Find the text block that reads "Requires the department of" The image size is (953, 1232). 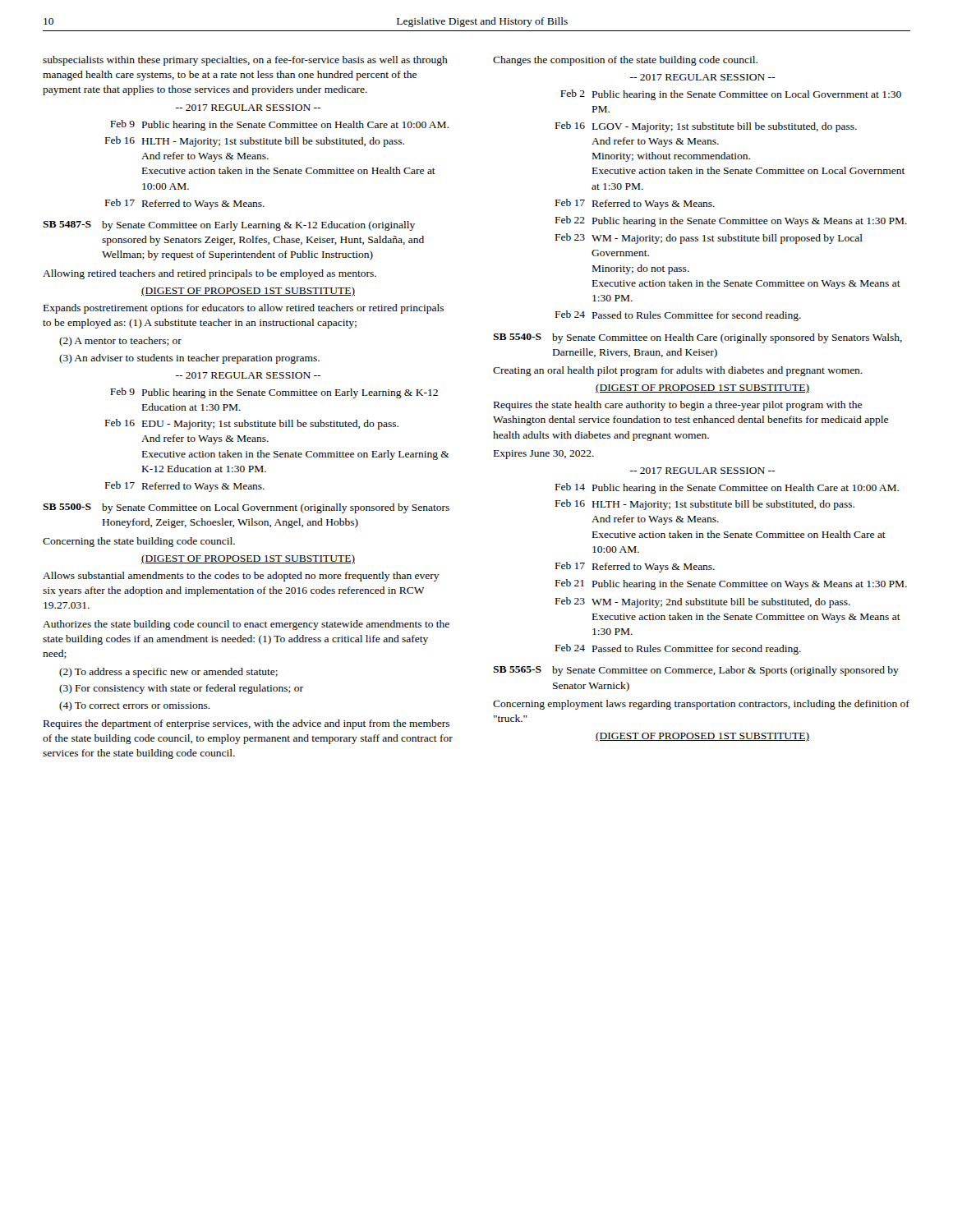pyautogui.click(x=248, y=739)
